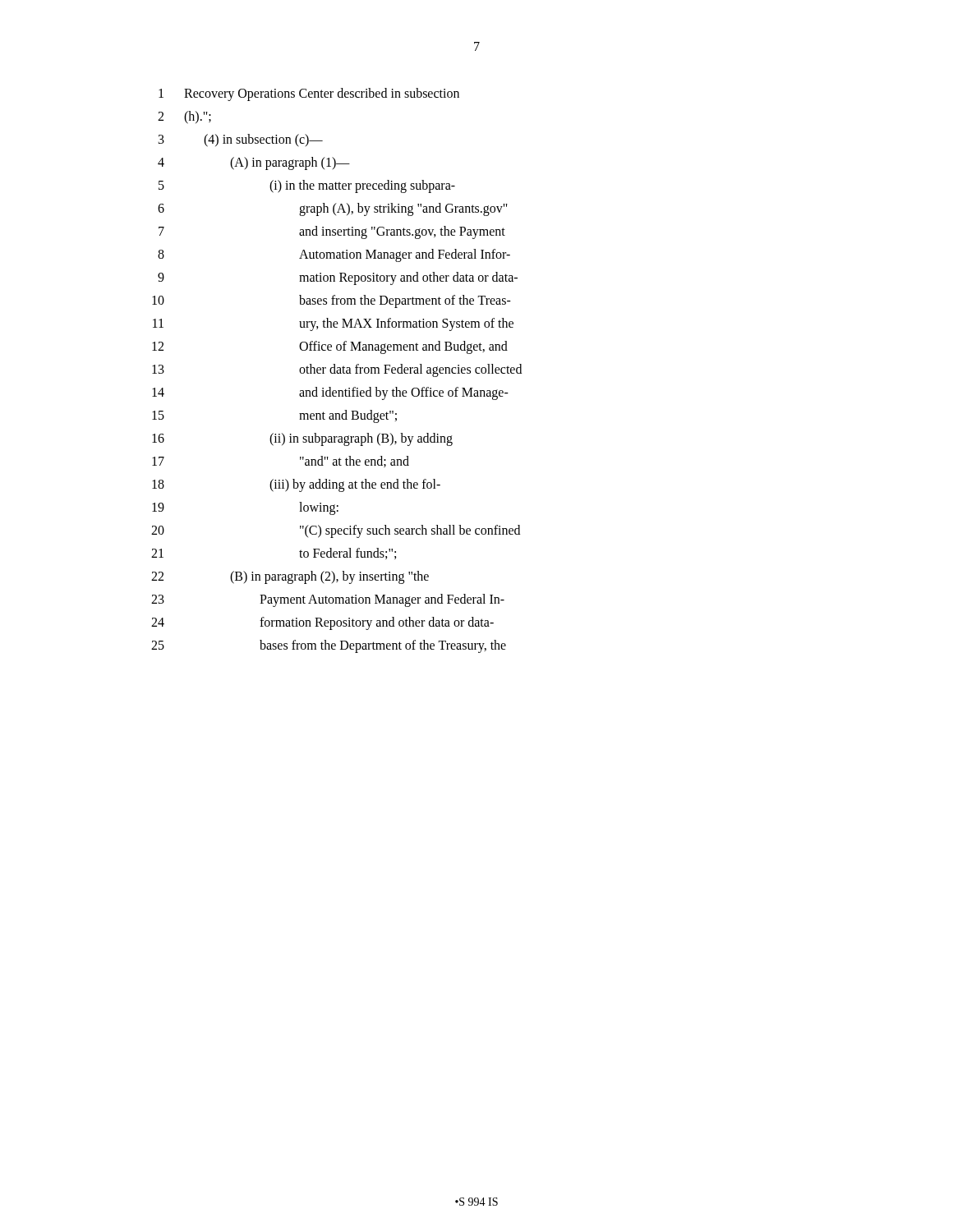Click the passage that begins "24 formation Repository"
Image resolution: width=953 pixels, height=1232 pixels.
coord(496,623)
